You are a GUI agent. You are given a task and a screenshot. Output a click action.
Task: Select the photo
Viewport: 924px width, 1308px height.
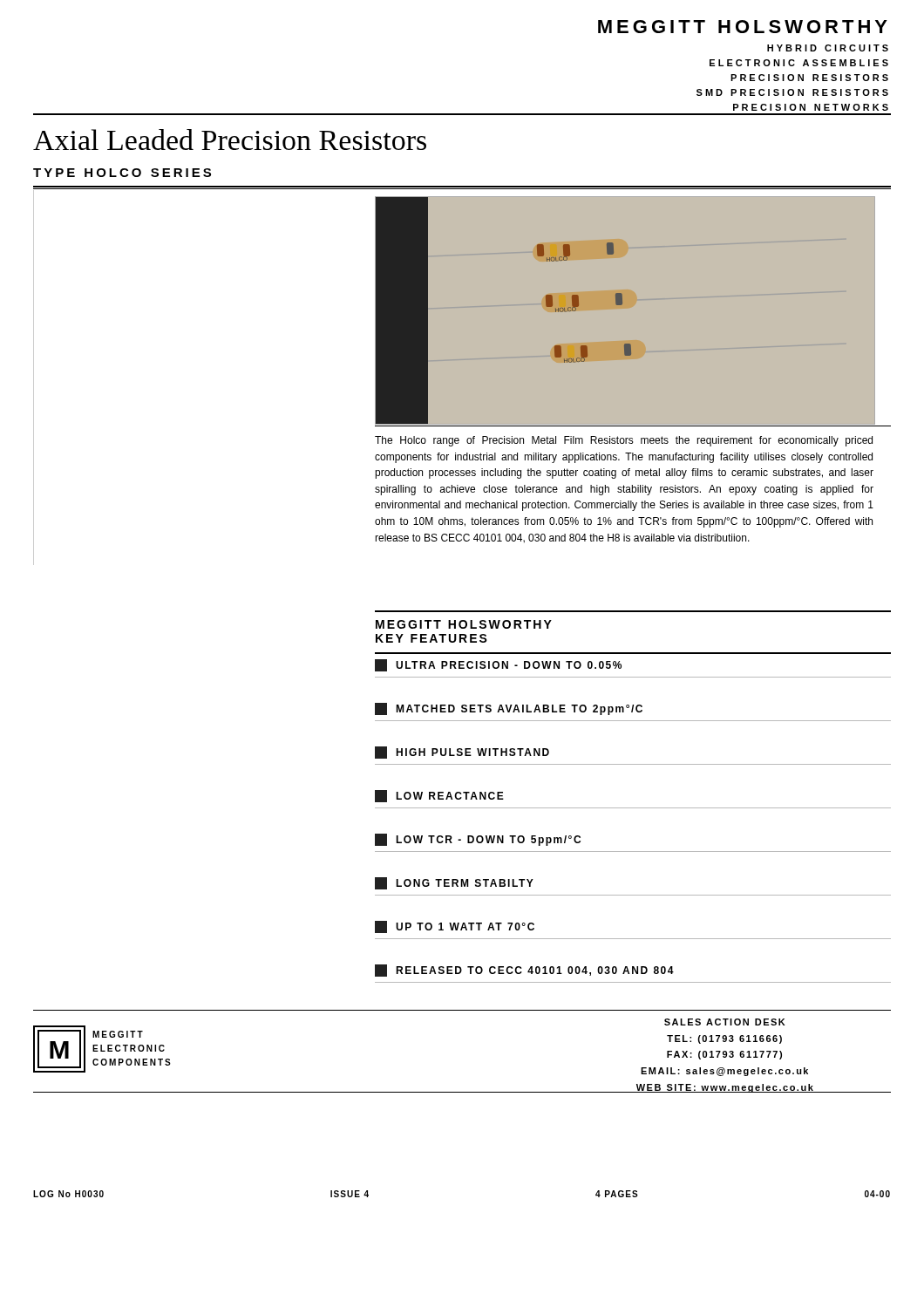point(624,310)
